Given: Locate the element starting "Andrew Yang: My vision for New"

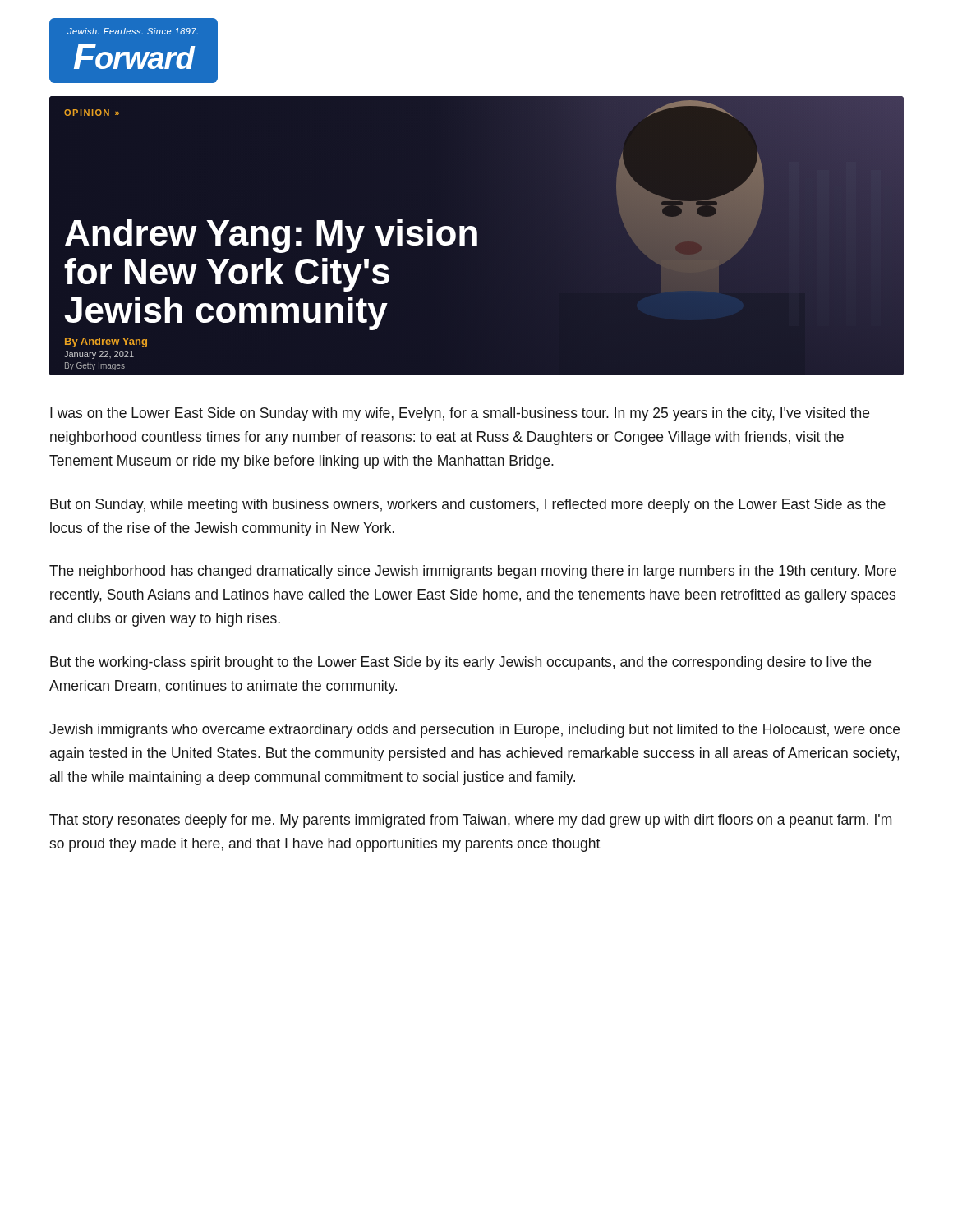Looking at the screenshot, I should 272,271.
